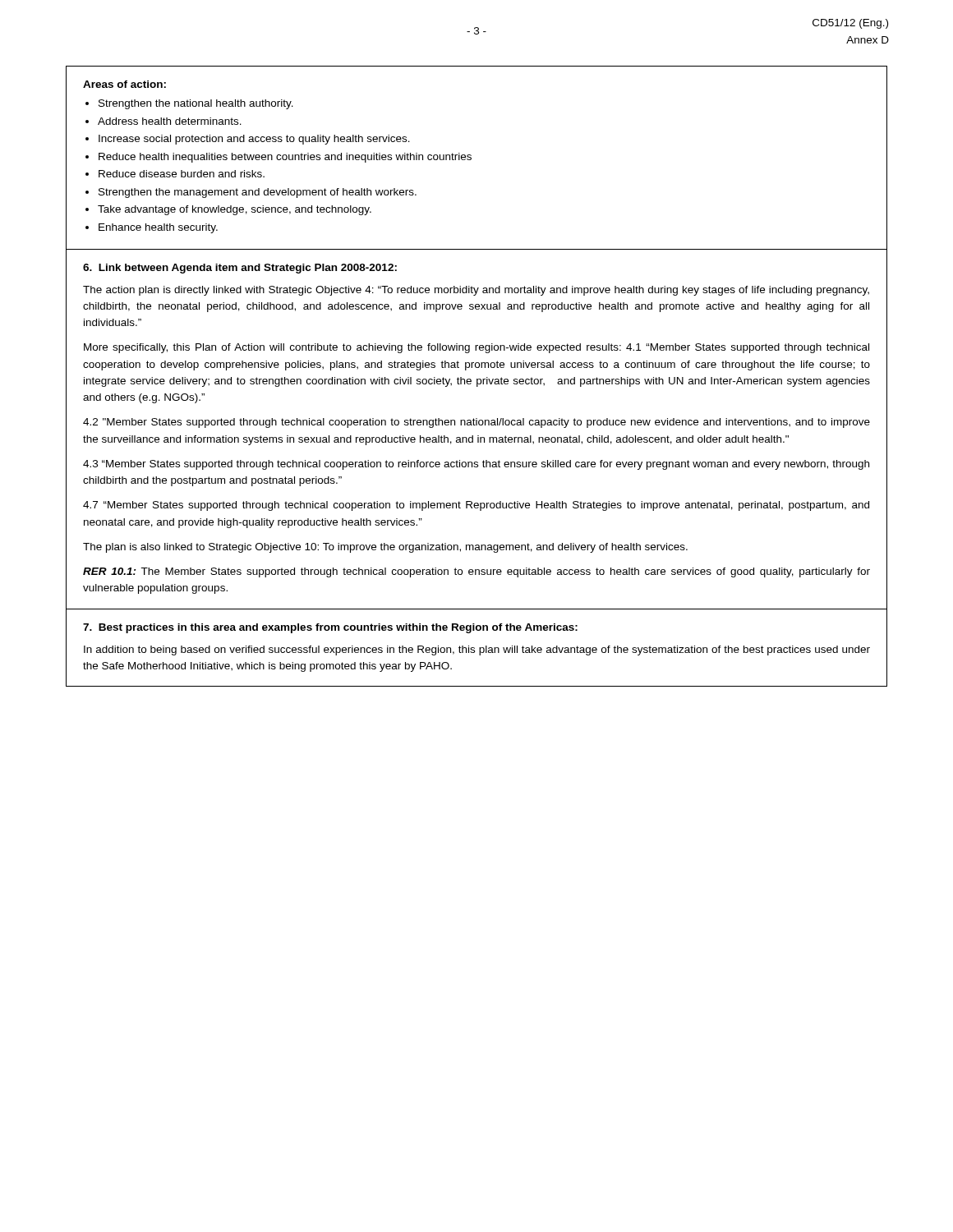Click the passage that begins "In addition to being based on verified"
This screenshot has width=953, height=1232.
[476, 657]
